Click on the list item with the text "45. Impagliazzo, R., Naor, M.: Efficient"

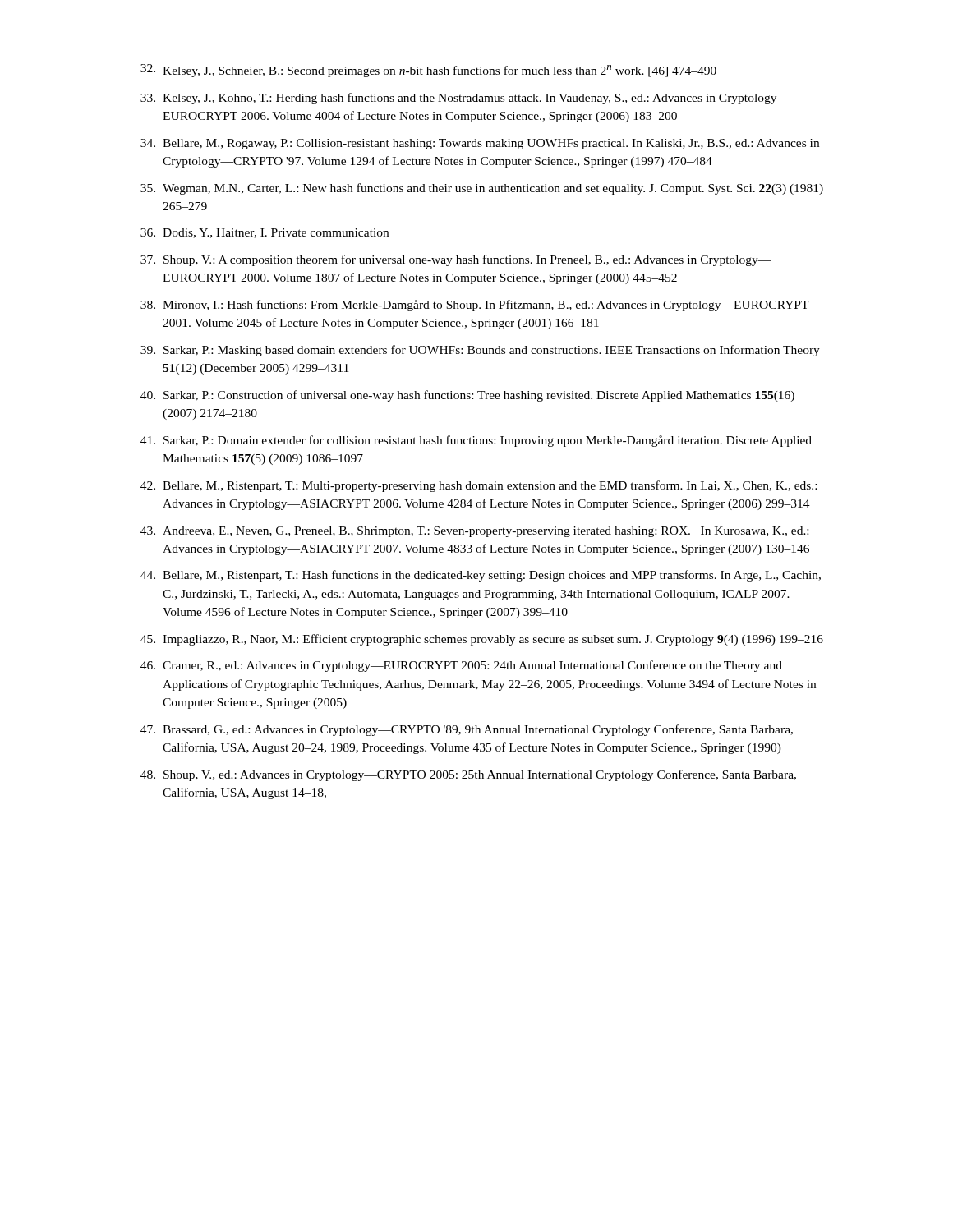tap(476, 639)
